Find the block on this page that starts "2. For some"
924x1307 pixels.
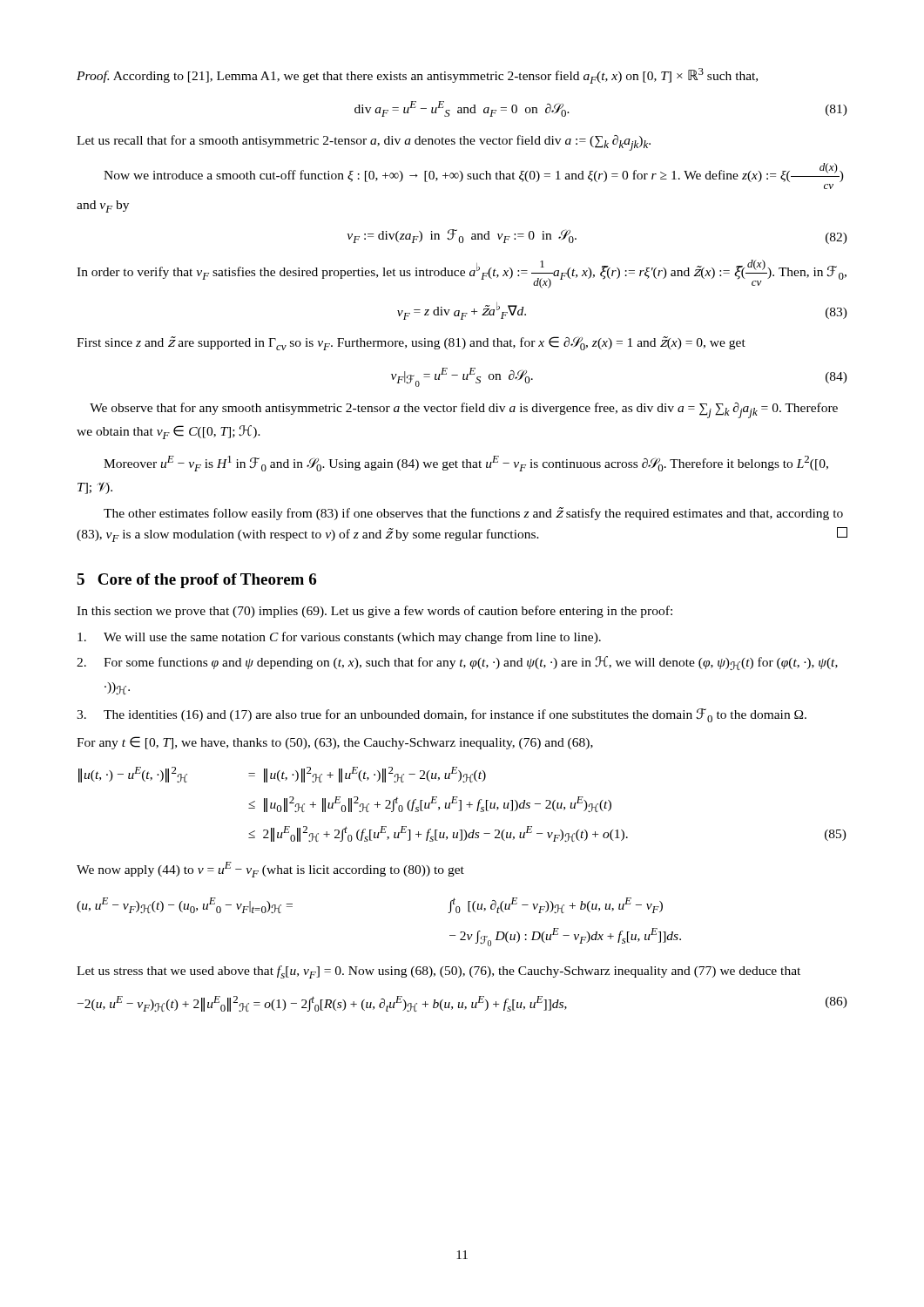(x=462, y=676)
